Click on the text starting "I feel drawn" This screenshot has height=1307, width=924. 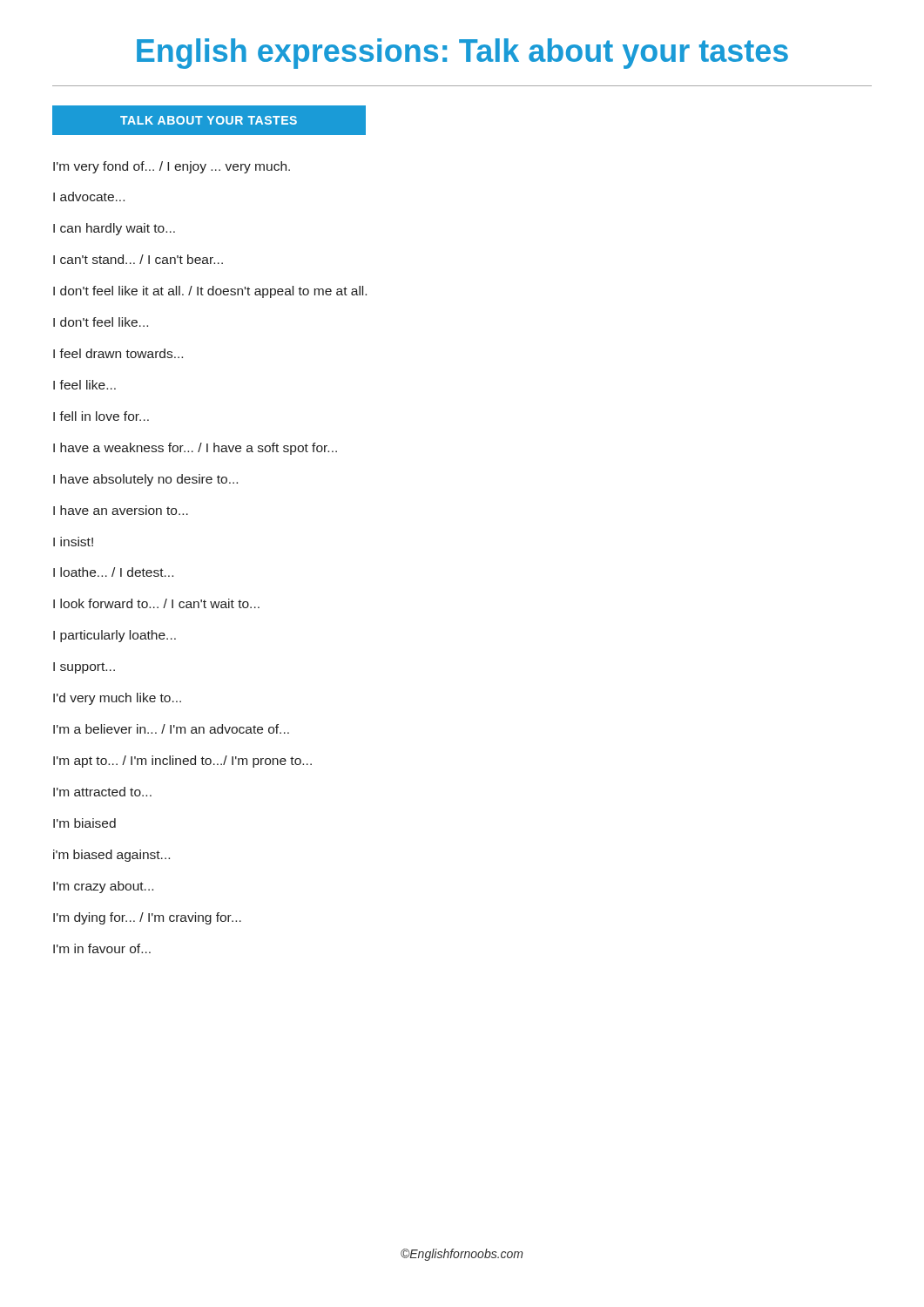pos(118,353)
